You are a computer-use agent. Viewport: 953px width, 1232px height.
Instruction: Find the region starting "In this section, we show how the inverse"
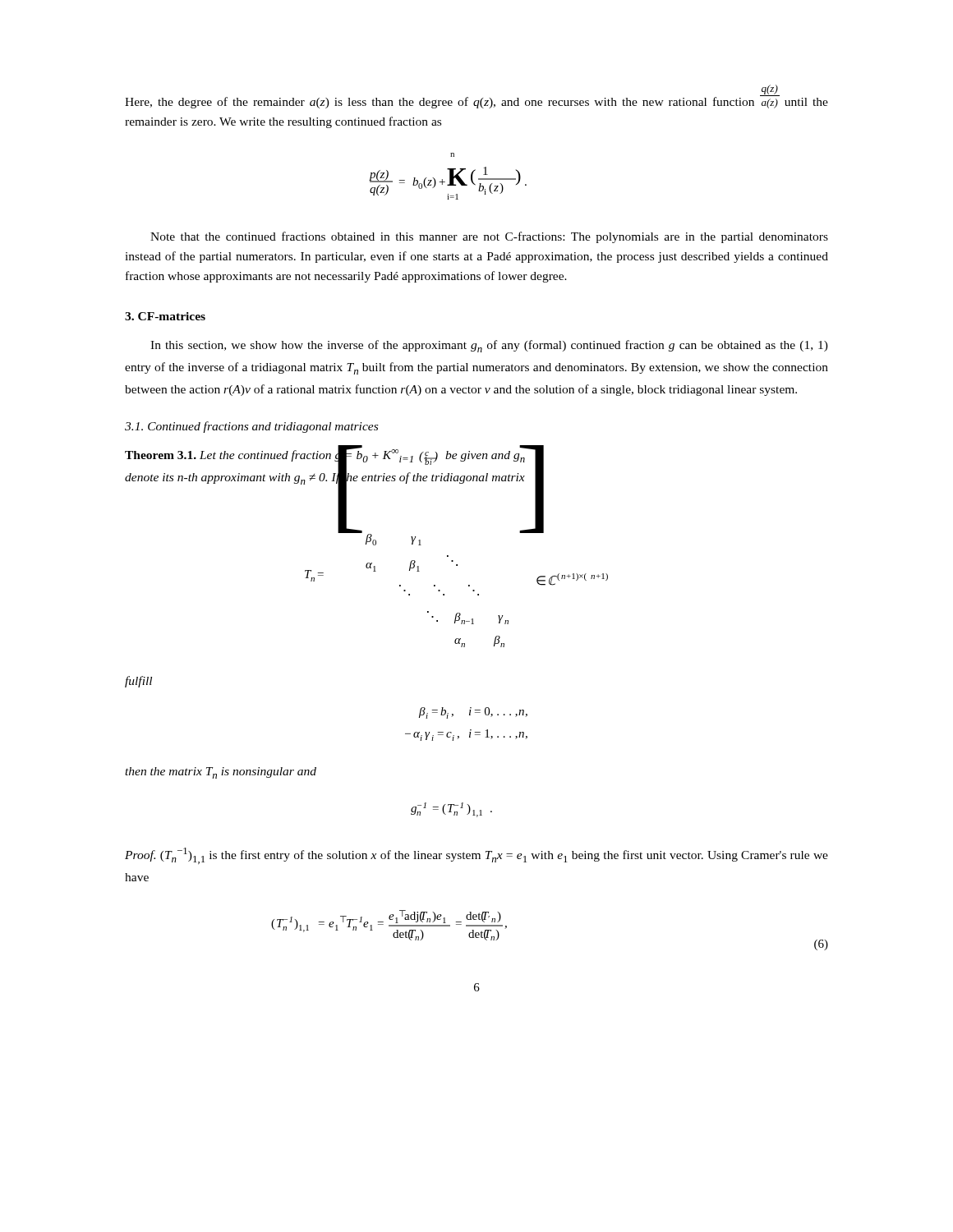coord(476,367)
